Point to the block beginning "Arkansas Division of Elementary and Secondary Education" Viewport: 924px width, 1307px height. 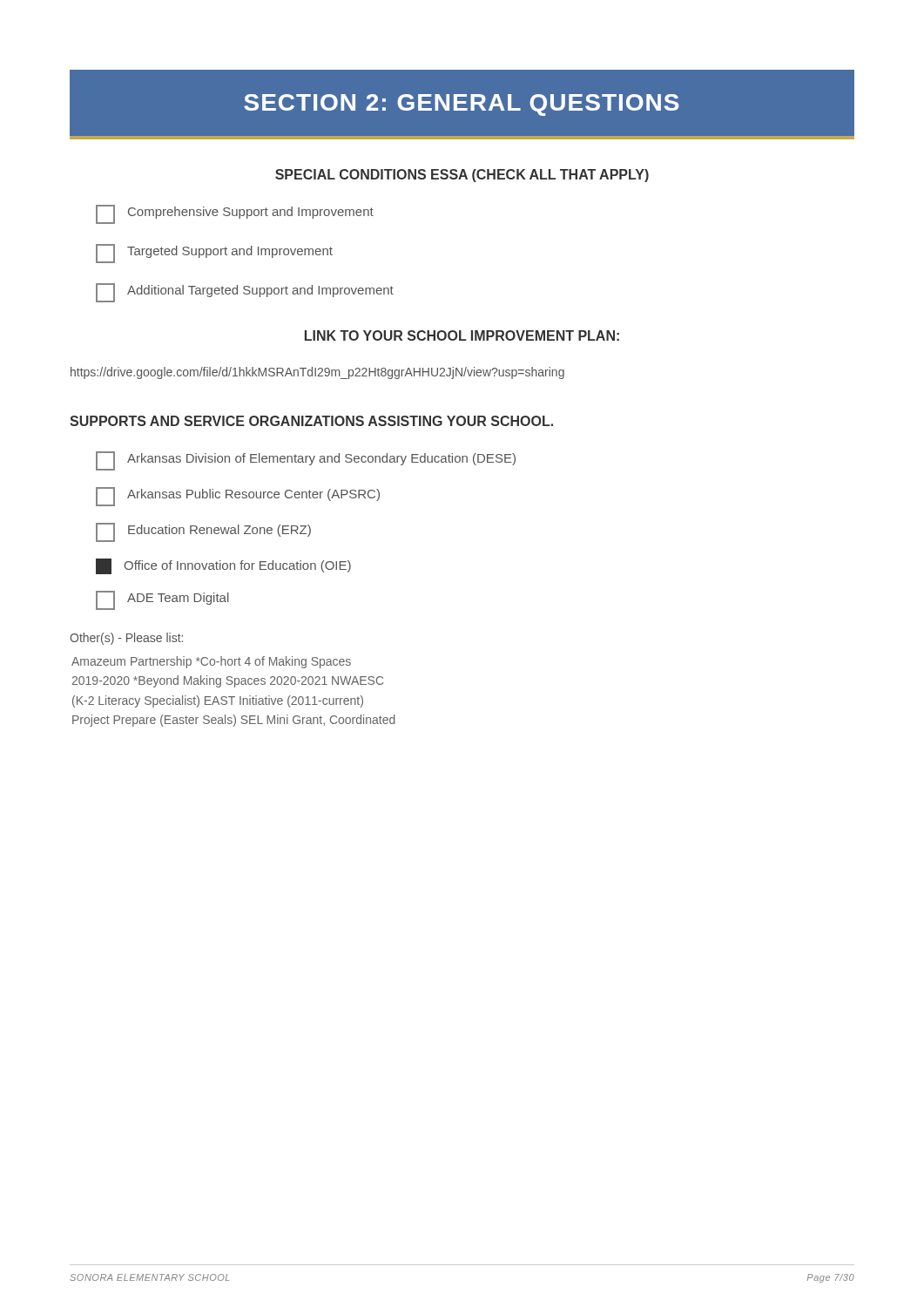point(306,461)
